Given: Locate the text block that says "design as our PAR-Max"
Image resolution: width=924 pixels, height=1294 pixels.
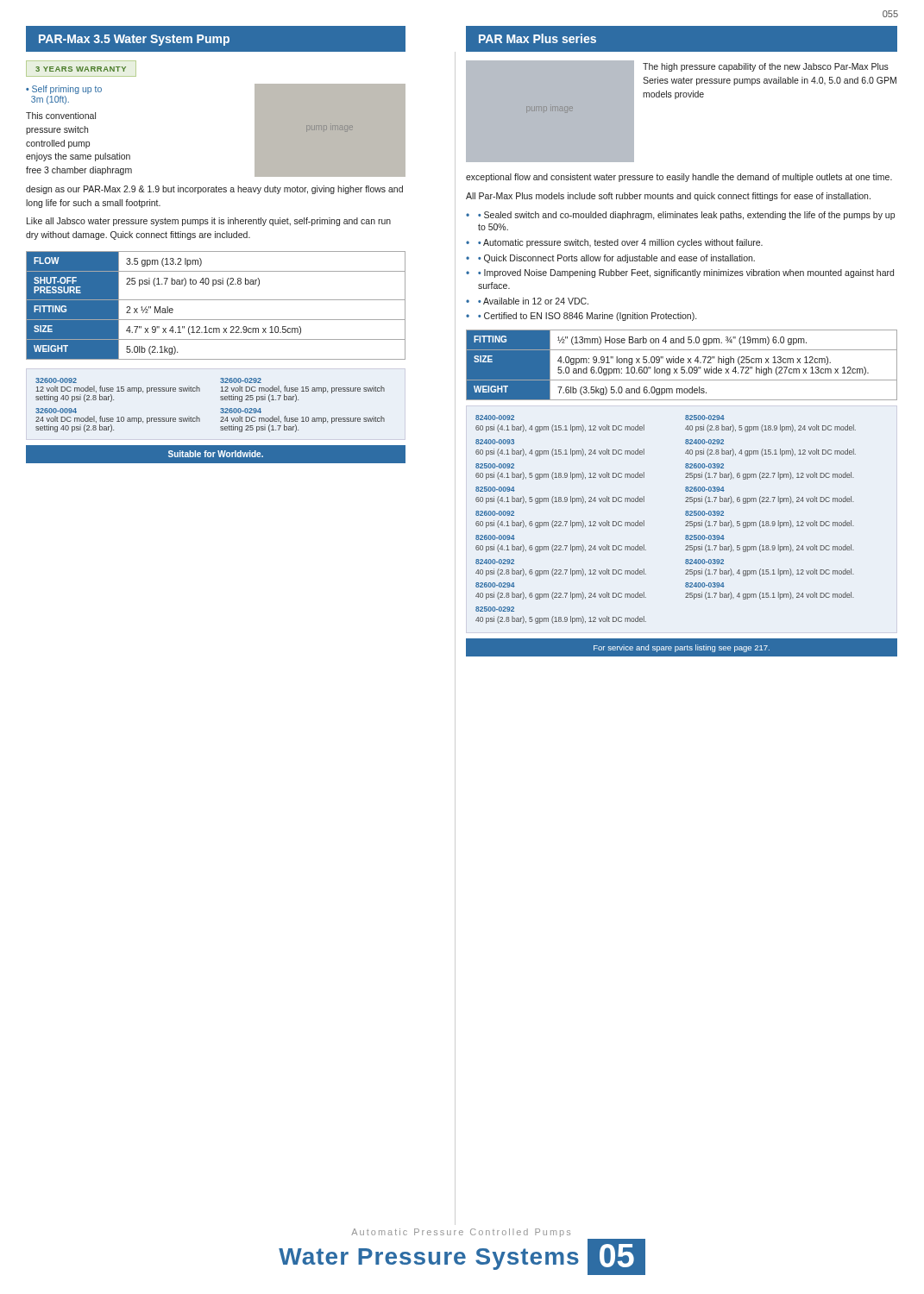Looking at the screenshot, I should pyautogui.click(x=215, y=195).
